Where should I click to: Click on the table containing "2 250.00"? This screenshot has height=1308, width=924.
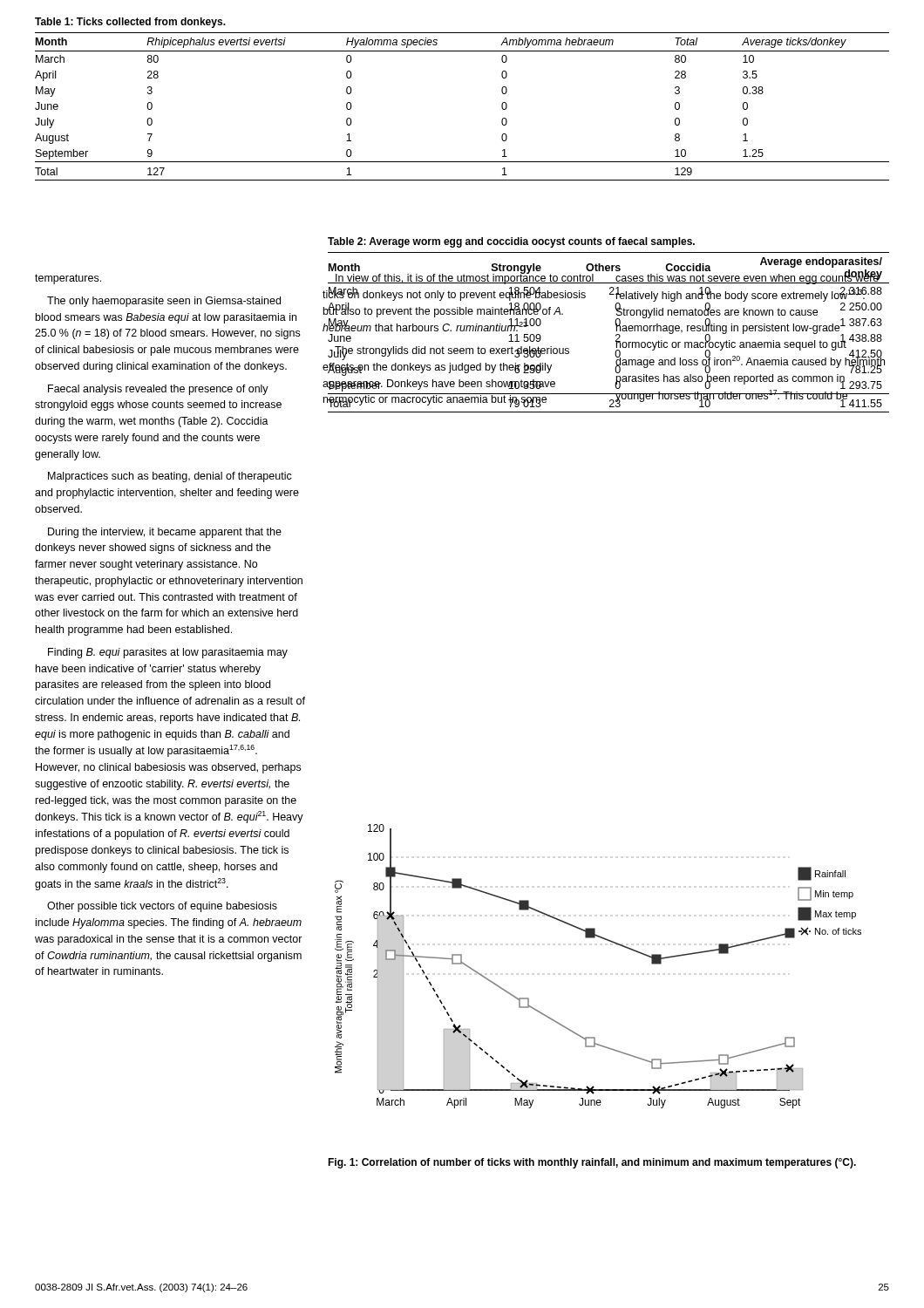608,332
